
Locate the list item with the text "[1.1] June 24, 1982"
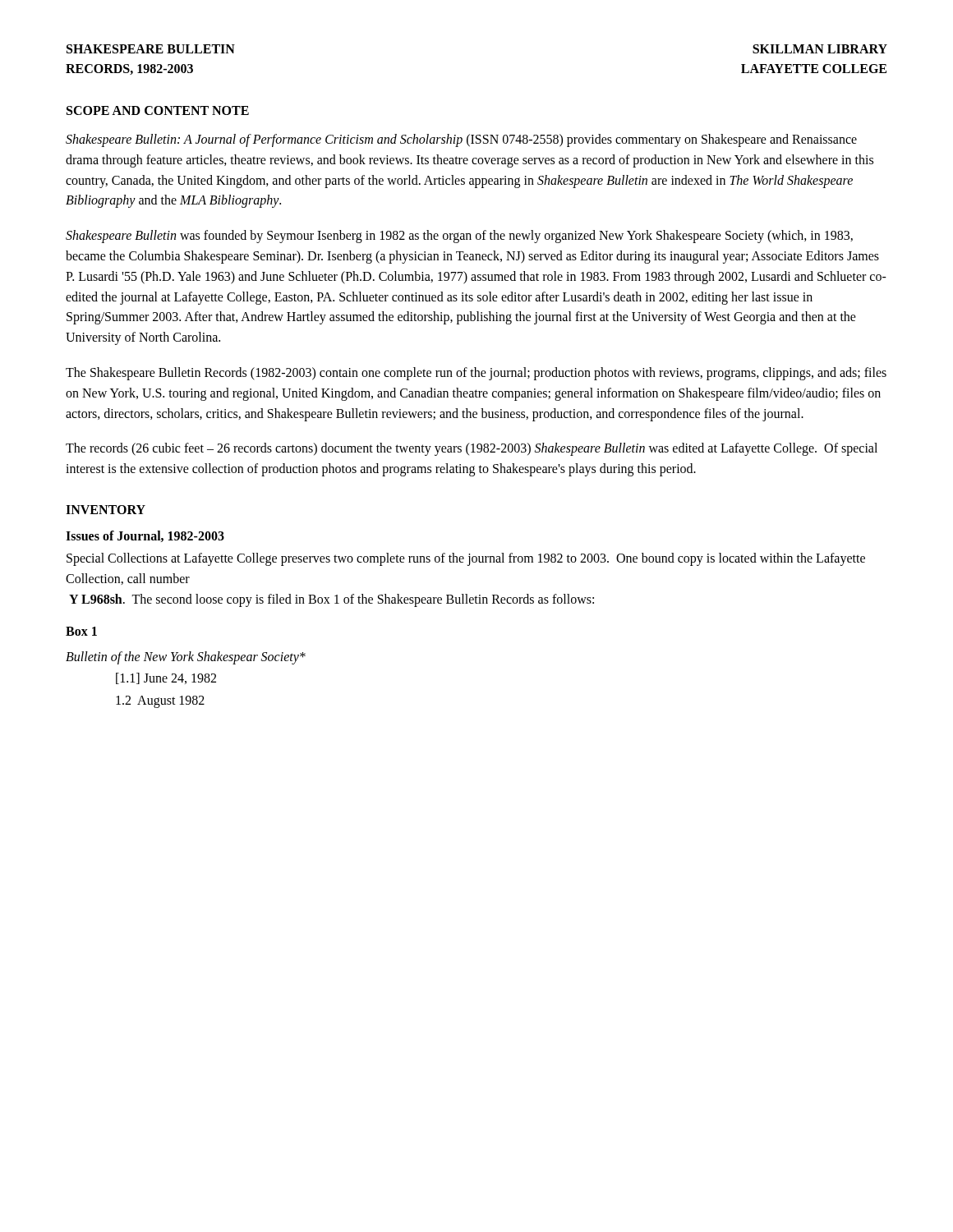click(166, 678)
